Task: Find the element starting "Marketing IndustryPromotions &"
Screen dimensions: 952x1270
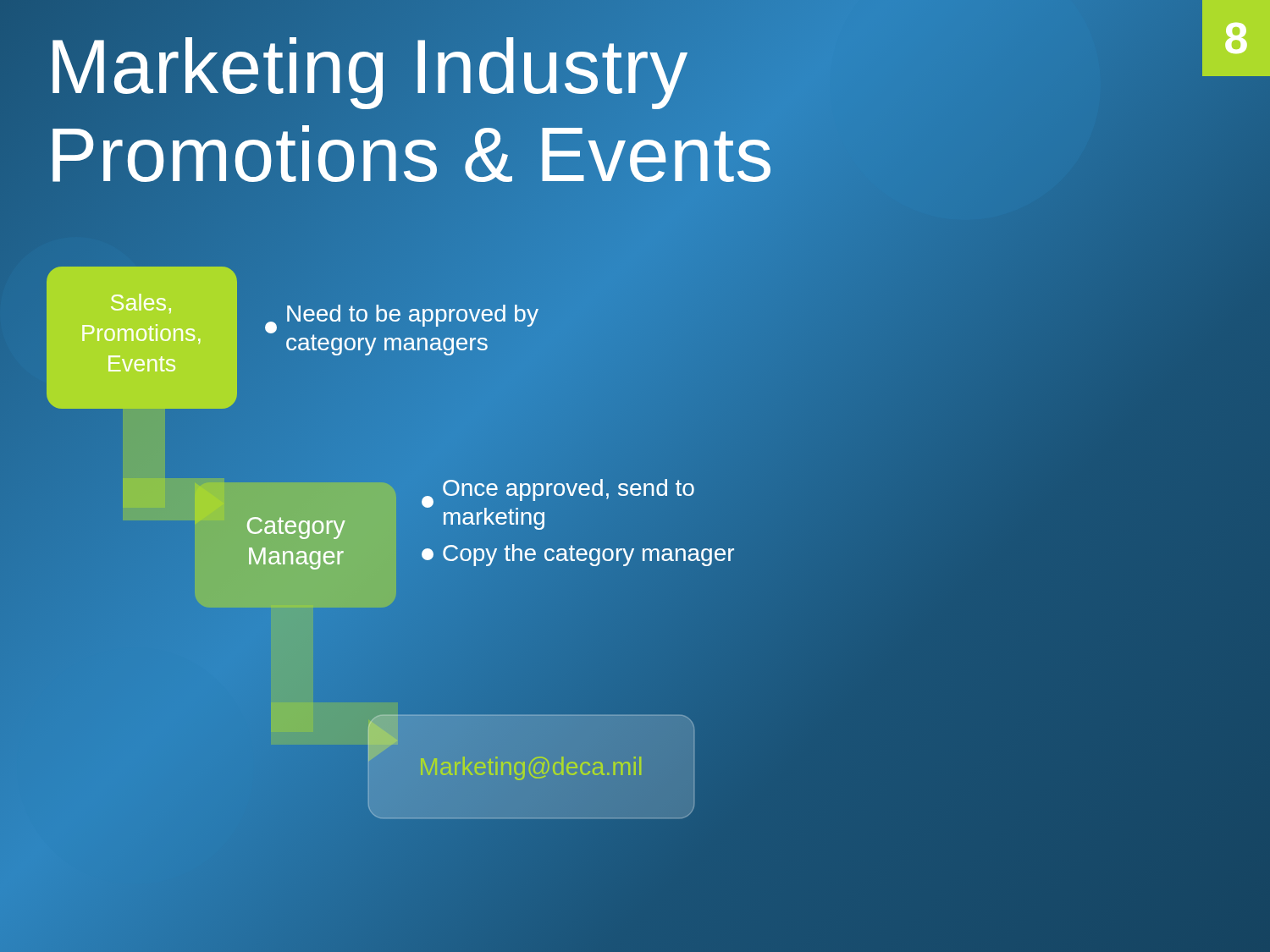Action: click(610, 111)
